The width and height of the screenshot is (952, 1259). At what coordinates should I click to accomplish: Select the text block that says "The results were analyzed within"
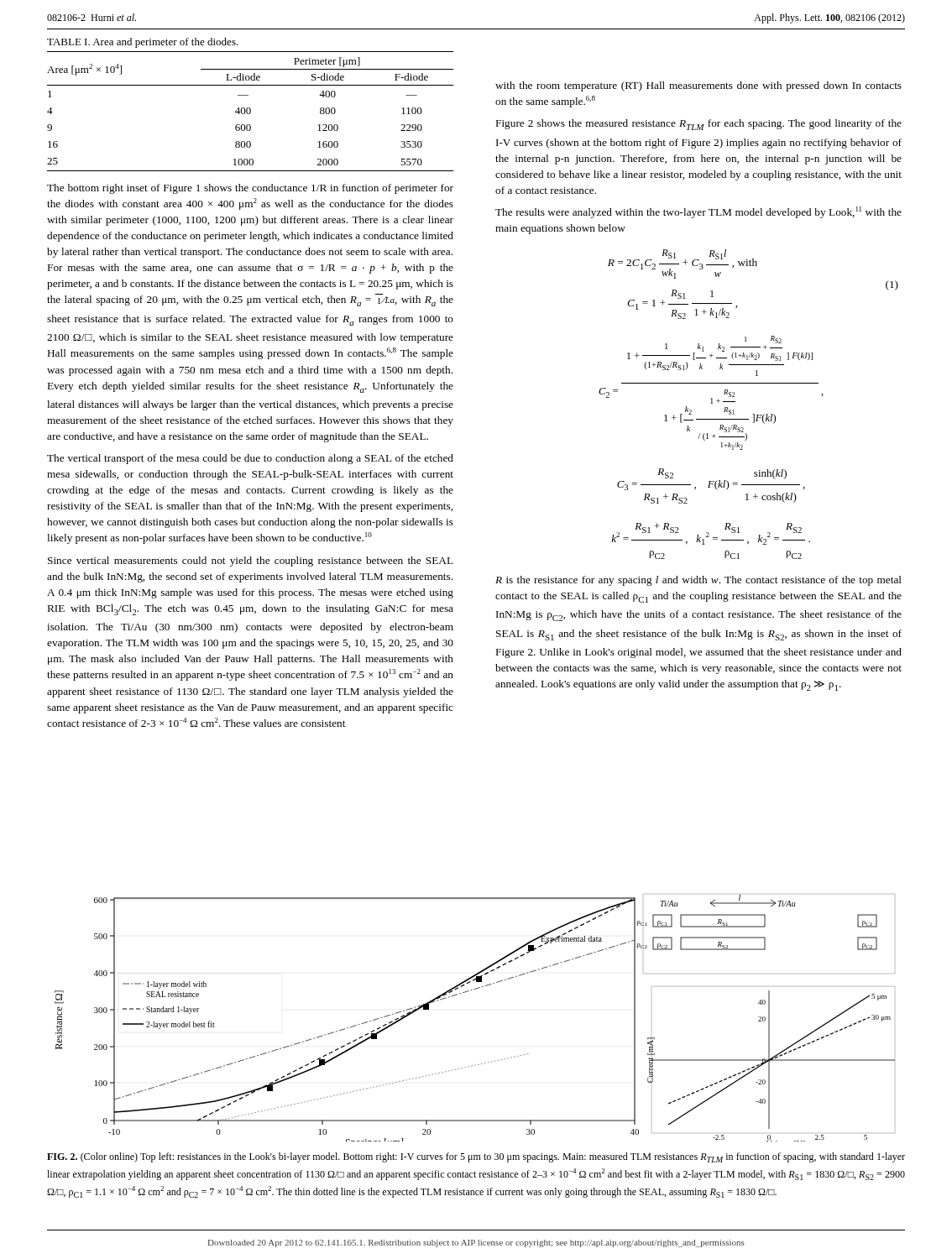(698, 220)
